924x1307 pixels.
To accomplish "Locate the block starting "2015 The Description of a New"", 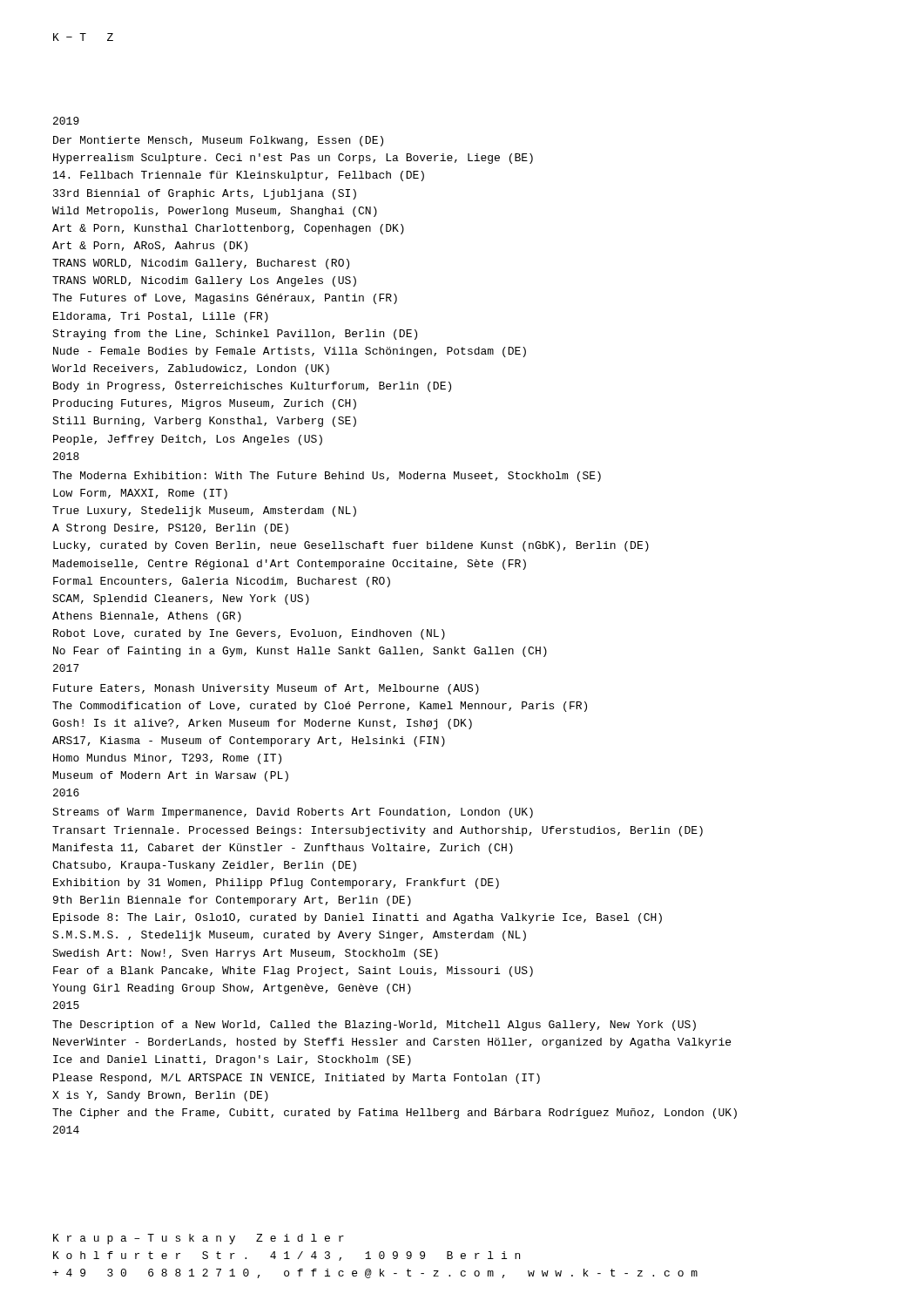I will 66,1005.
